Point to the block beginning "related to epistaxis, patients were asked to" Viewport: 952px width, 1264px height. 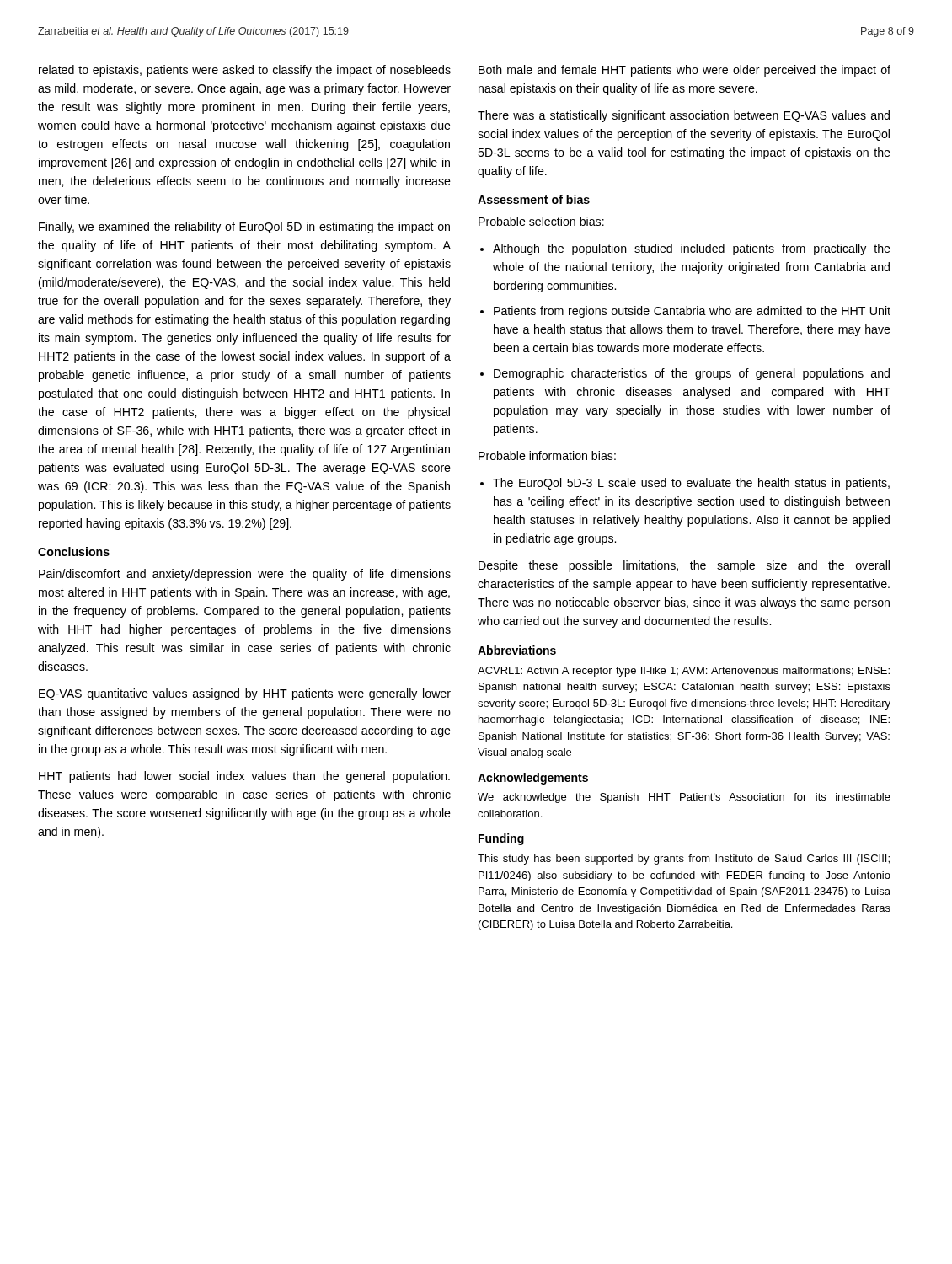coord(244,135)
